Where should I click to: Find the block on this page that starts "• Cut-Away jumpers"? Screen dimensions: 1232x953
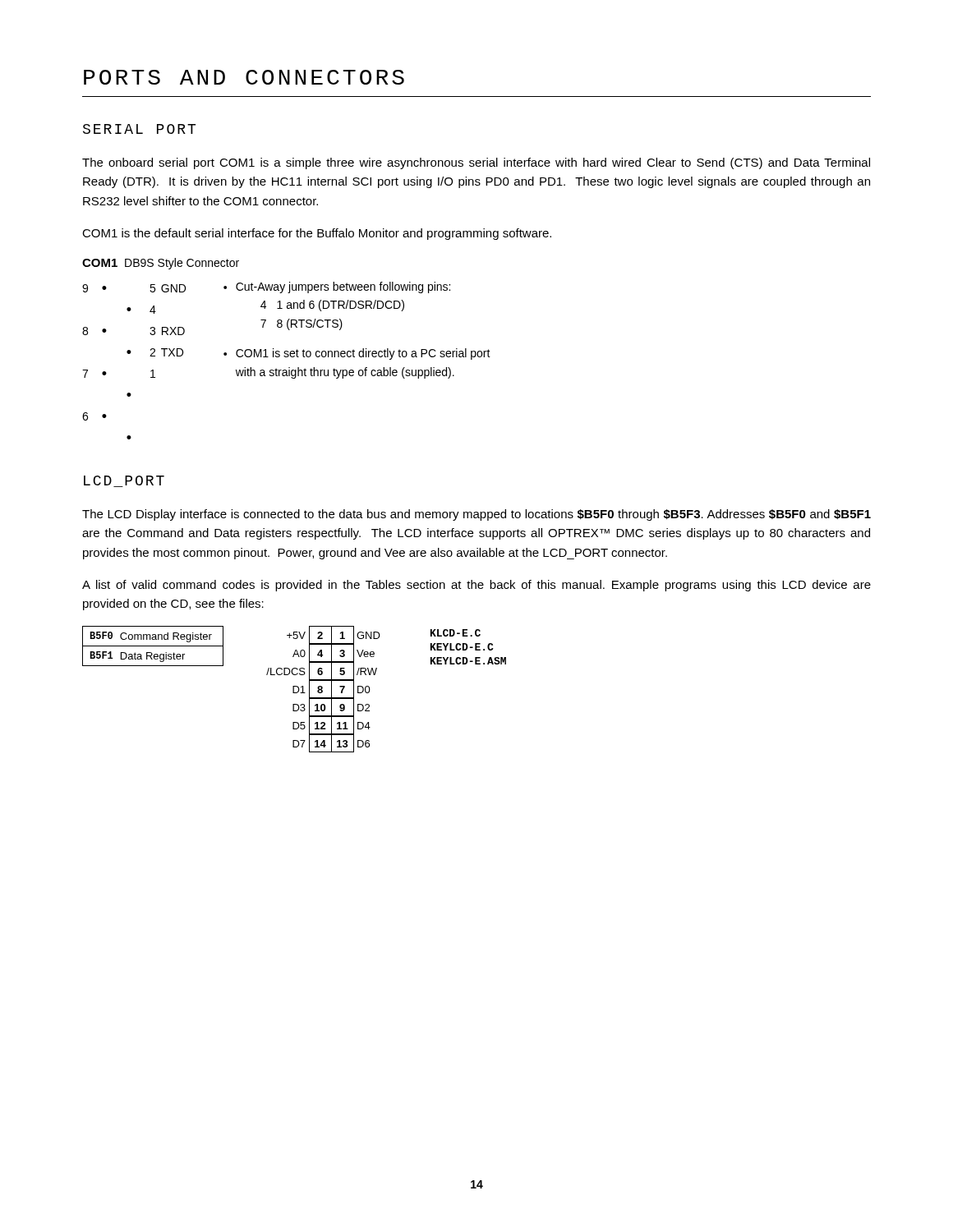pos(357,305)
